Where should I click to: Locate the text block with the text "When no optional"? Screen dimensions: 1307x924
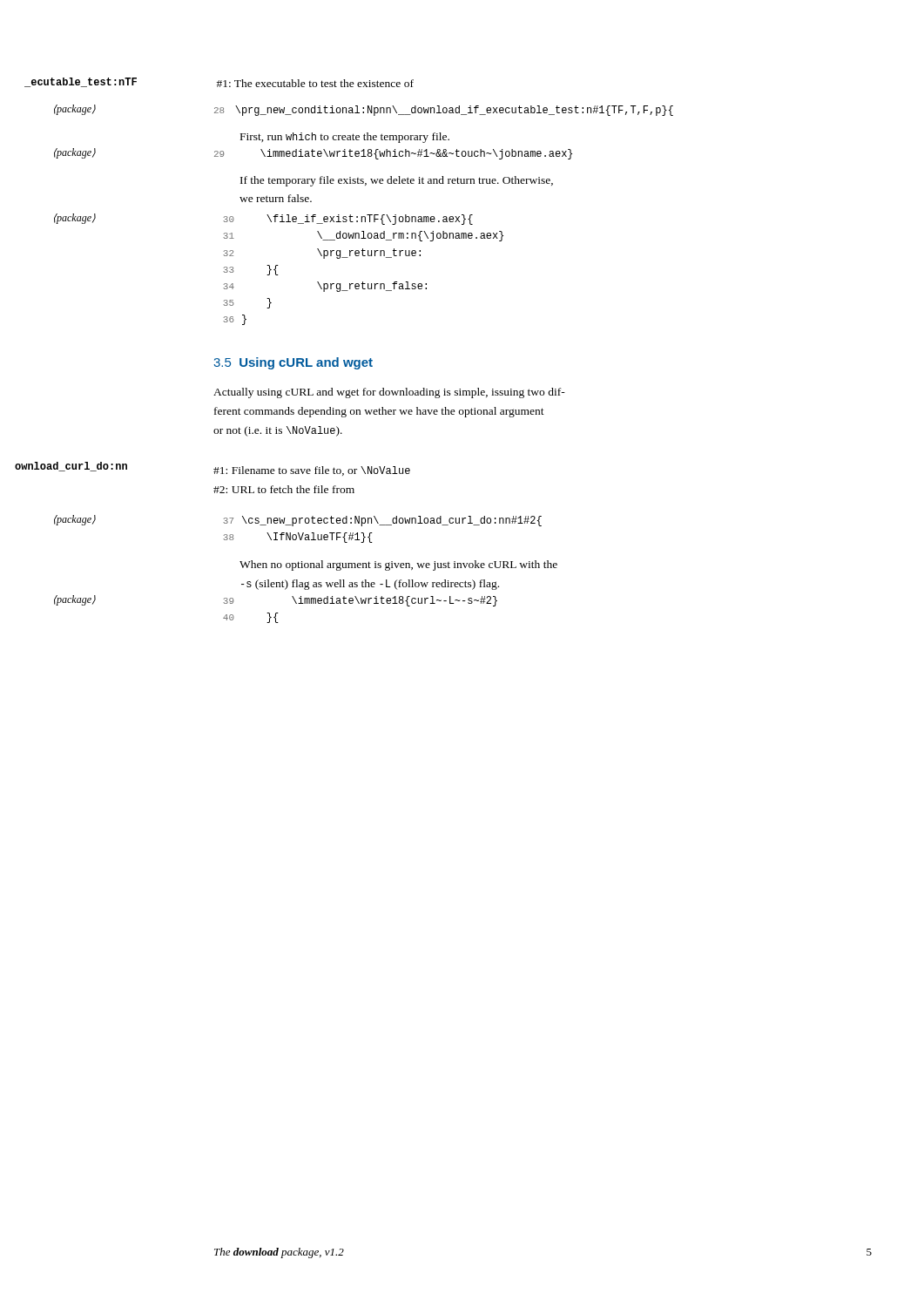(x=543, y=574)
